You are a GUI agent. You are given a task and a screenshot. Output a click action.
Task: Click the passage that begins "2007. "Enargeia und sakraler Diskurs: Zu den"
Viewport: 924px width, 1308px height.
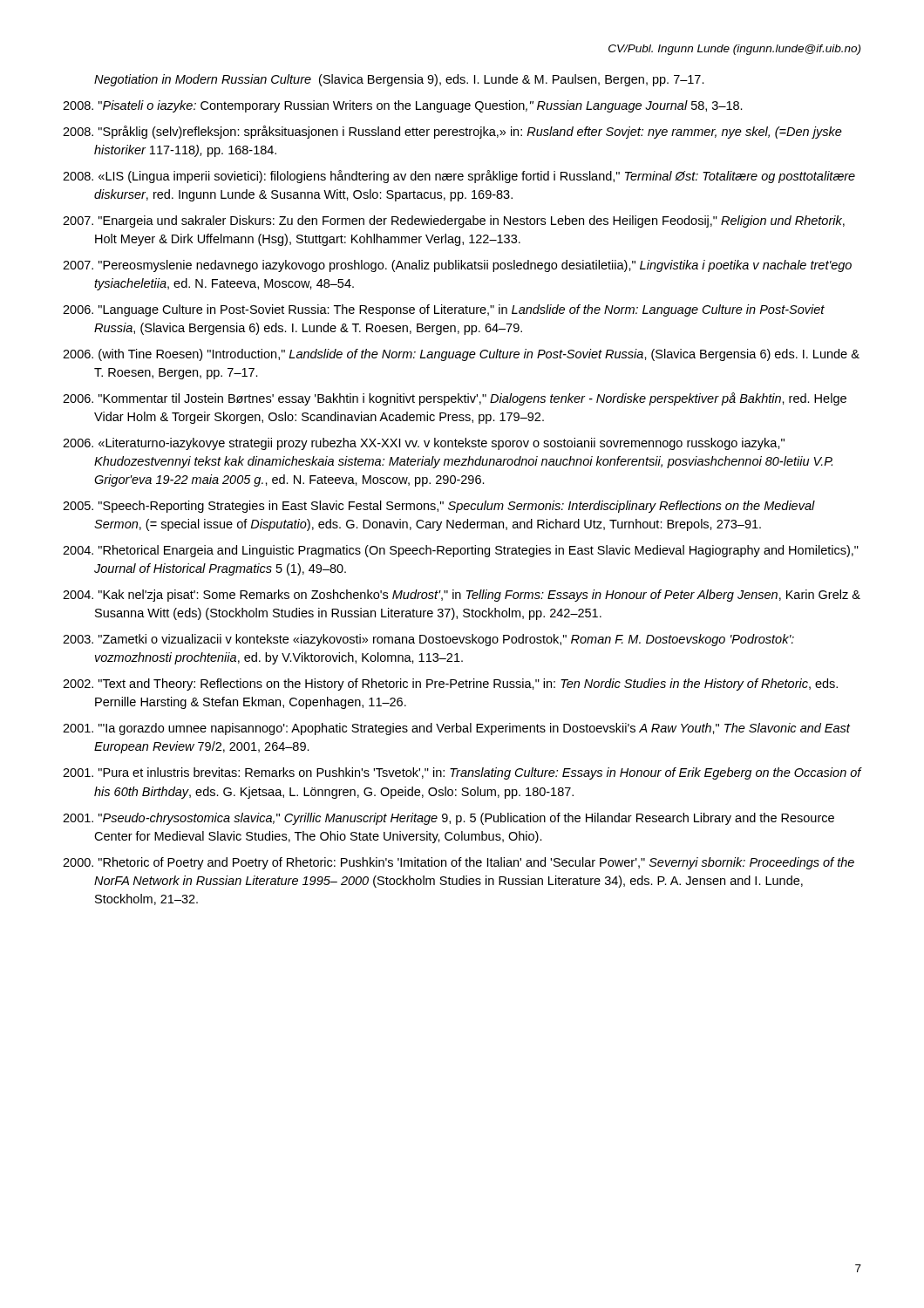point(454,230)
